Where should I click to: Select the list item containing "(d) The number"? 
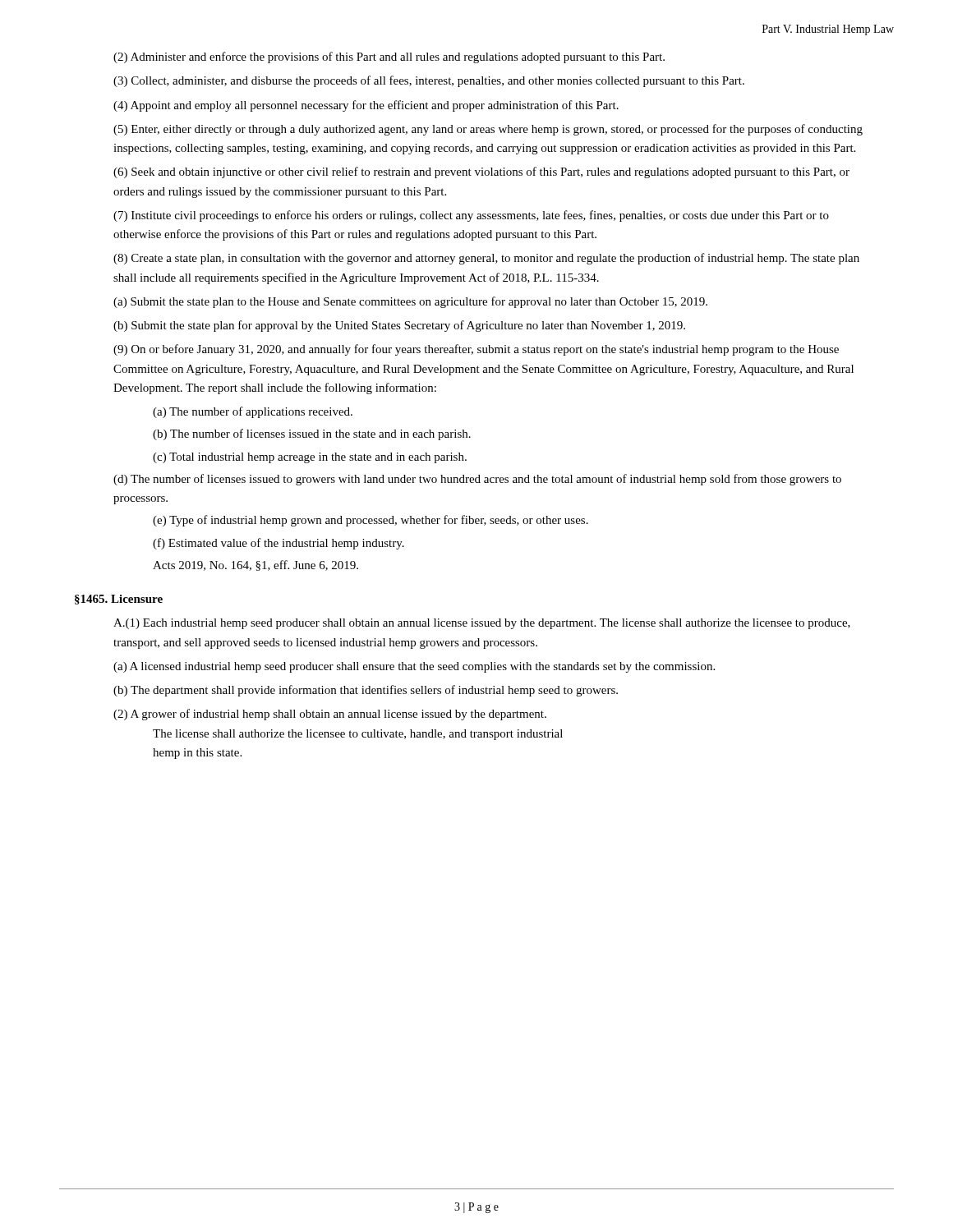click(496, 489)
